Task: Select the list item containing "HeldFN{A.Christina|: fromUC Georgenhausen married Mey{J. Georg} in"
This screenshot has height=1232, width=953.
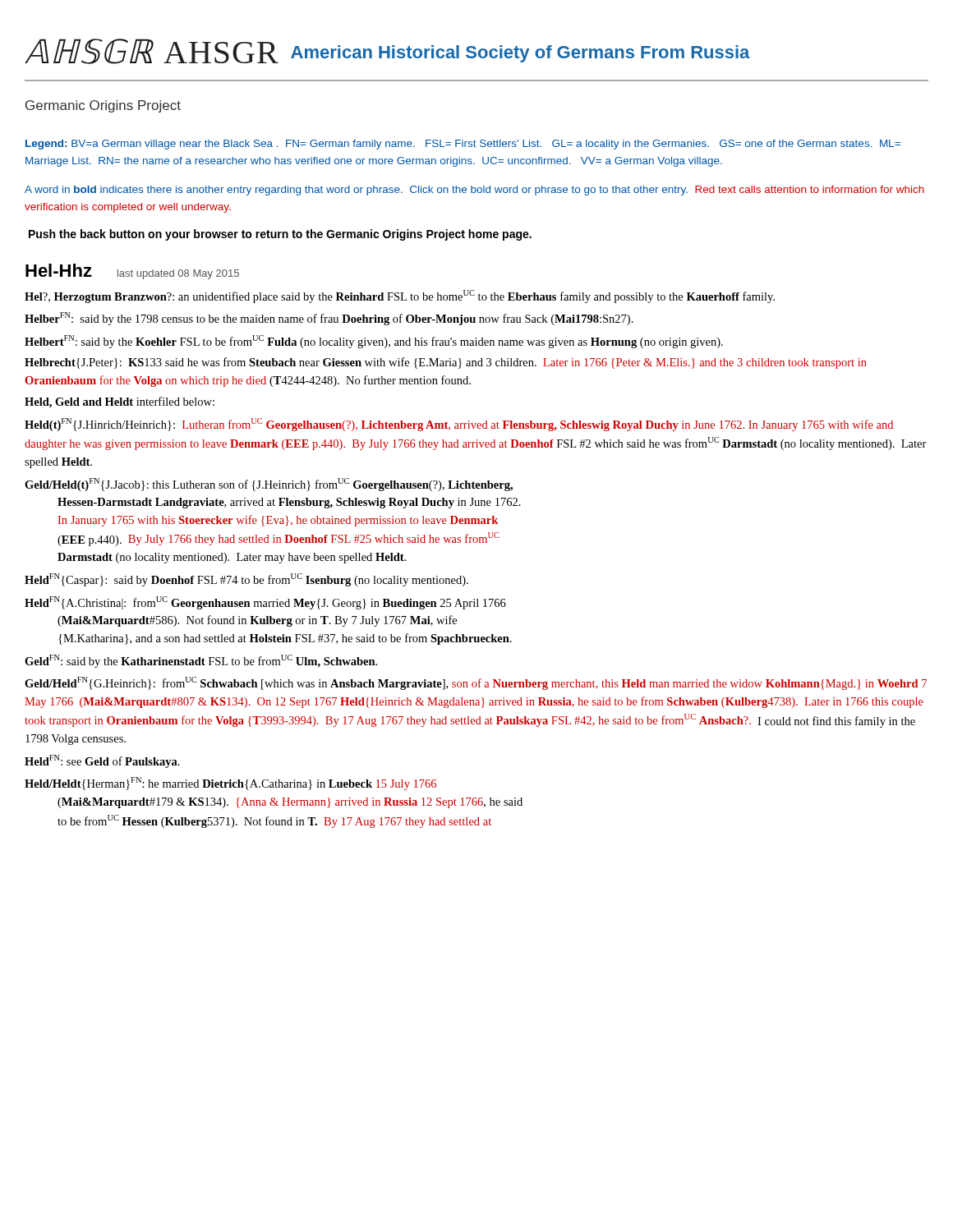Action: 265,603
